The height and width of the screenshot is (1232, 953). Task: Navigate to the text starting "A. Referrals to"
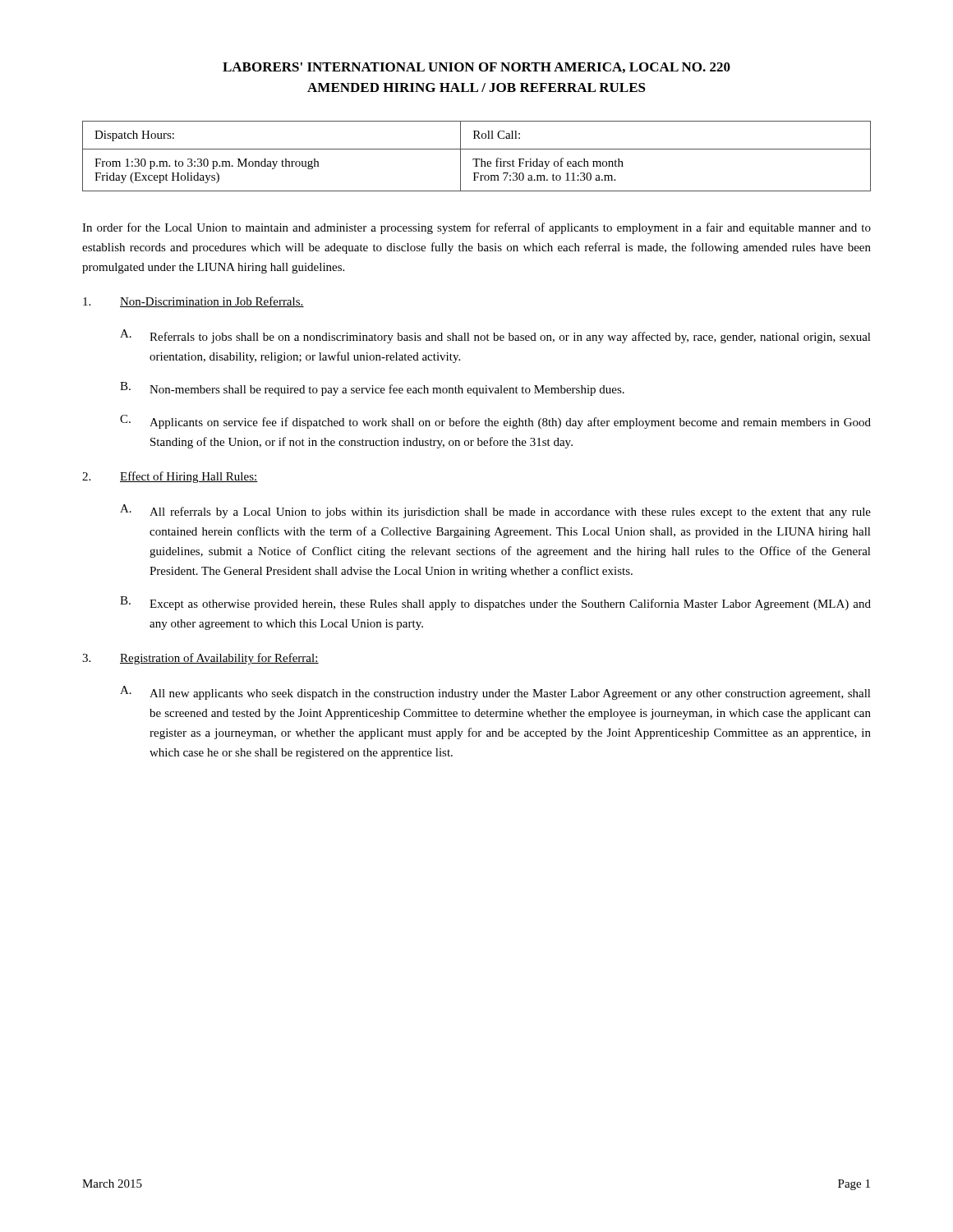pyautogui.click(x=495, y=347)
